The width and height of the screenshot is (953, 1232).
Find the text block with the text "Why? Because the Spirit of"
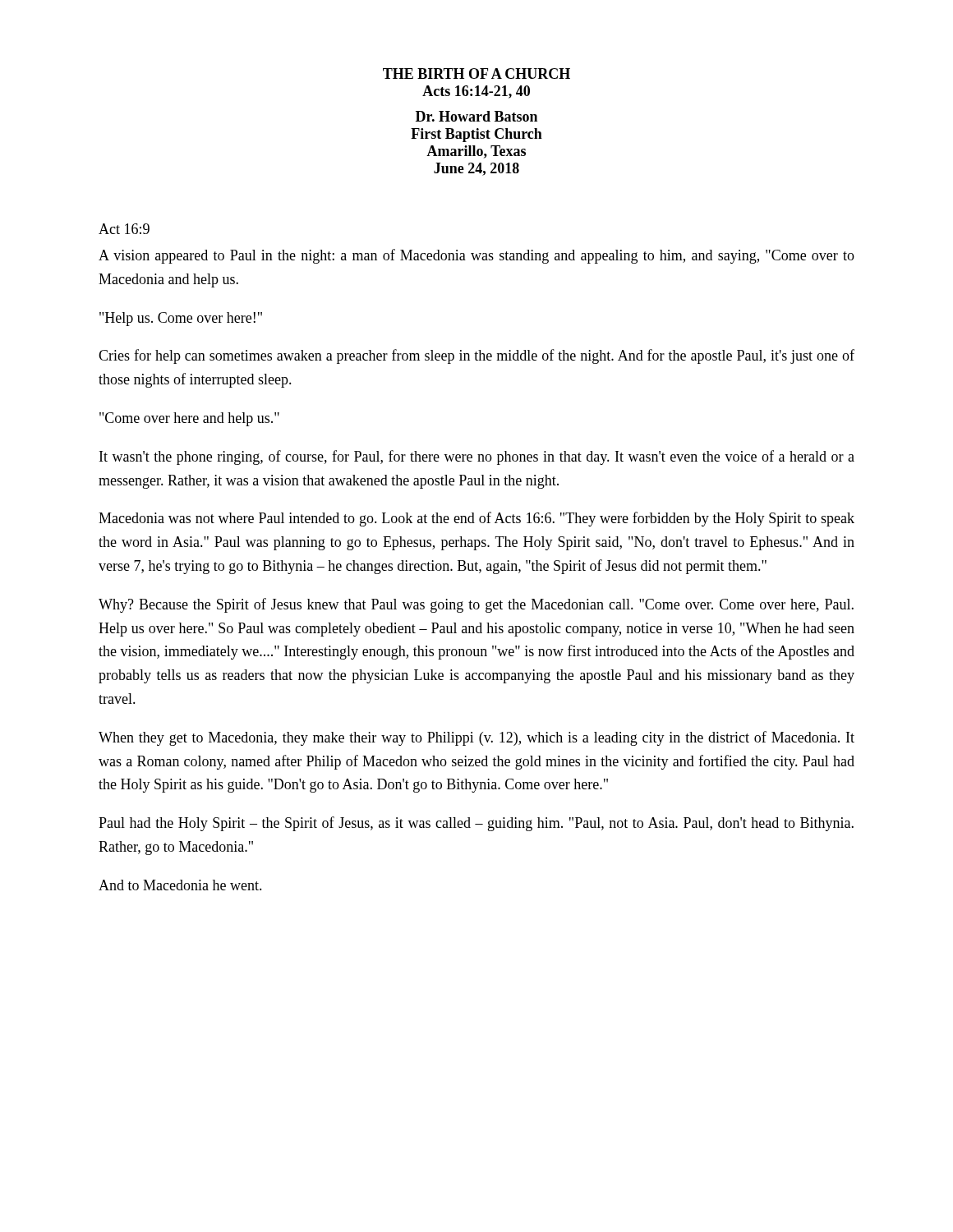476,652
